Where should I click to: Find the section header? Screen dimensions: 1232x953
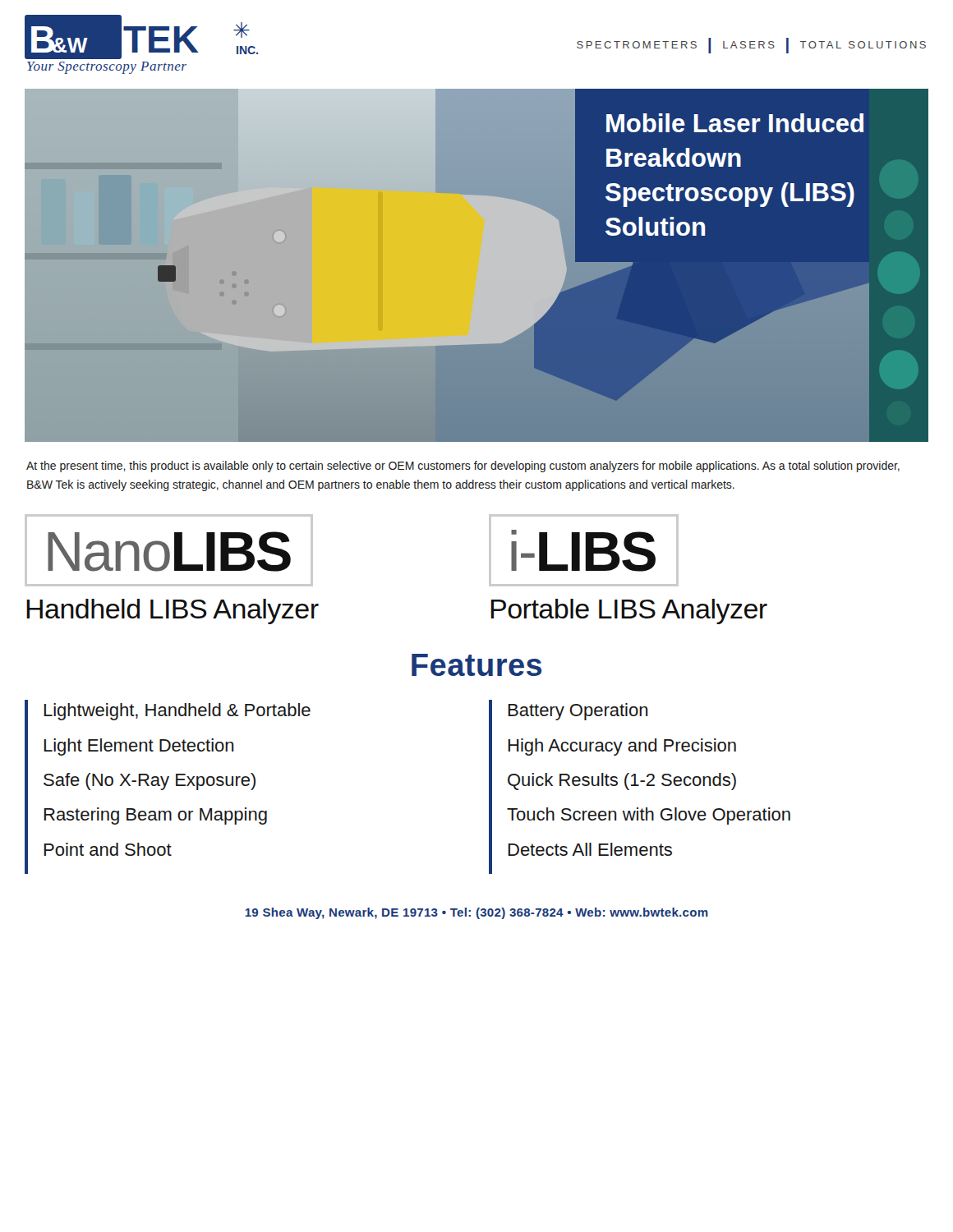(476, 665)
